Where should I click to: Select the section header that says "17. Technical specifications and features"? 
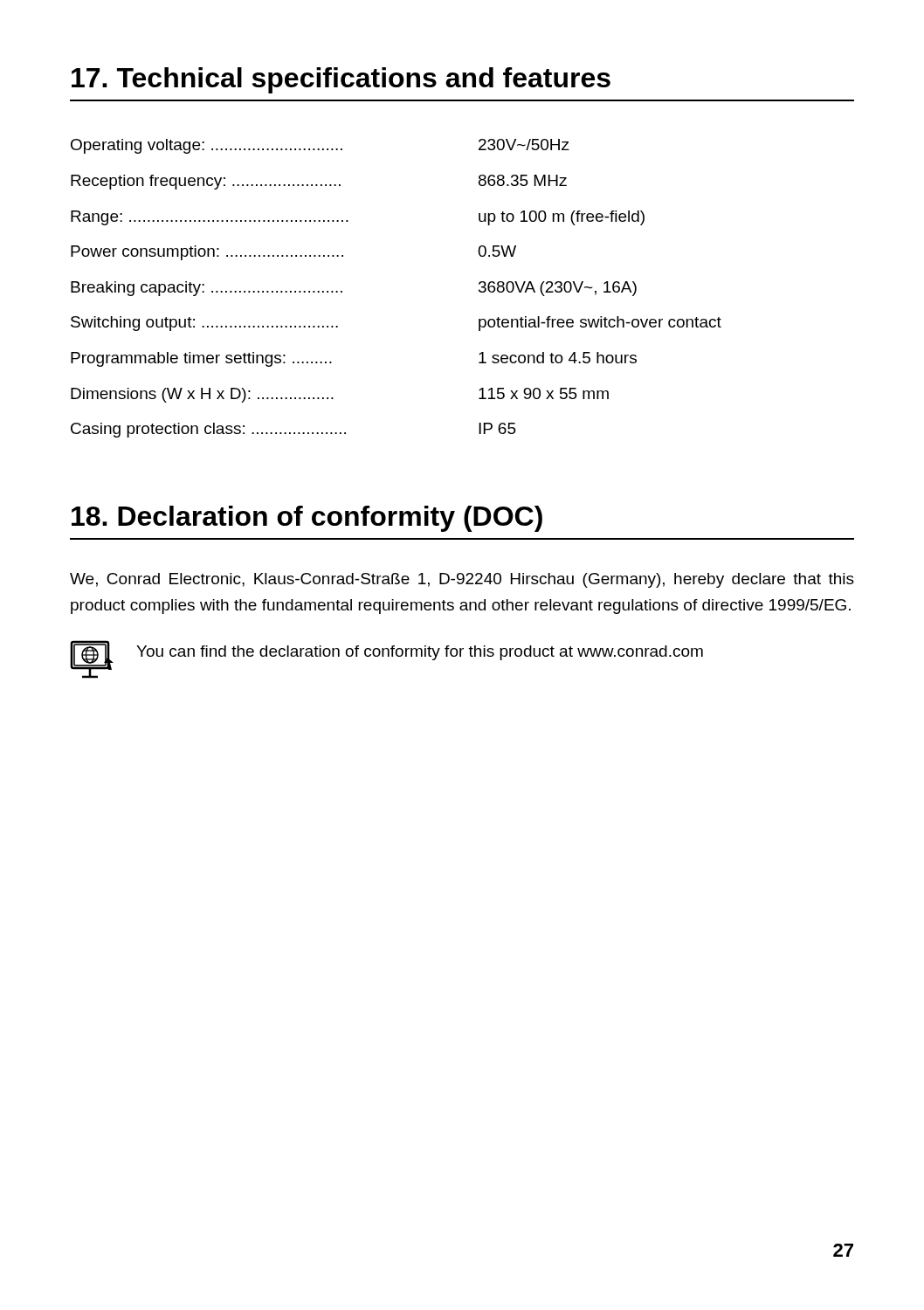point(462,81)
